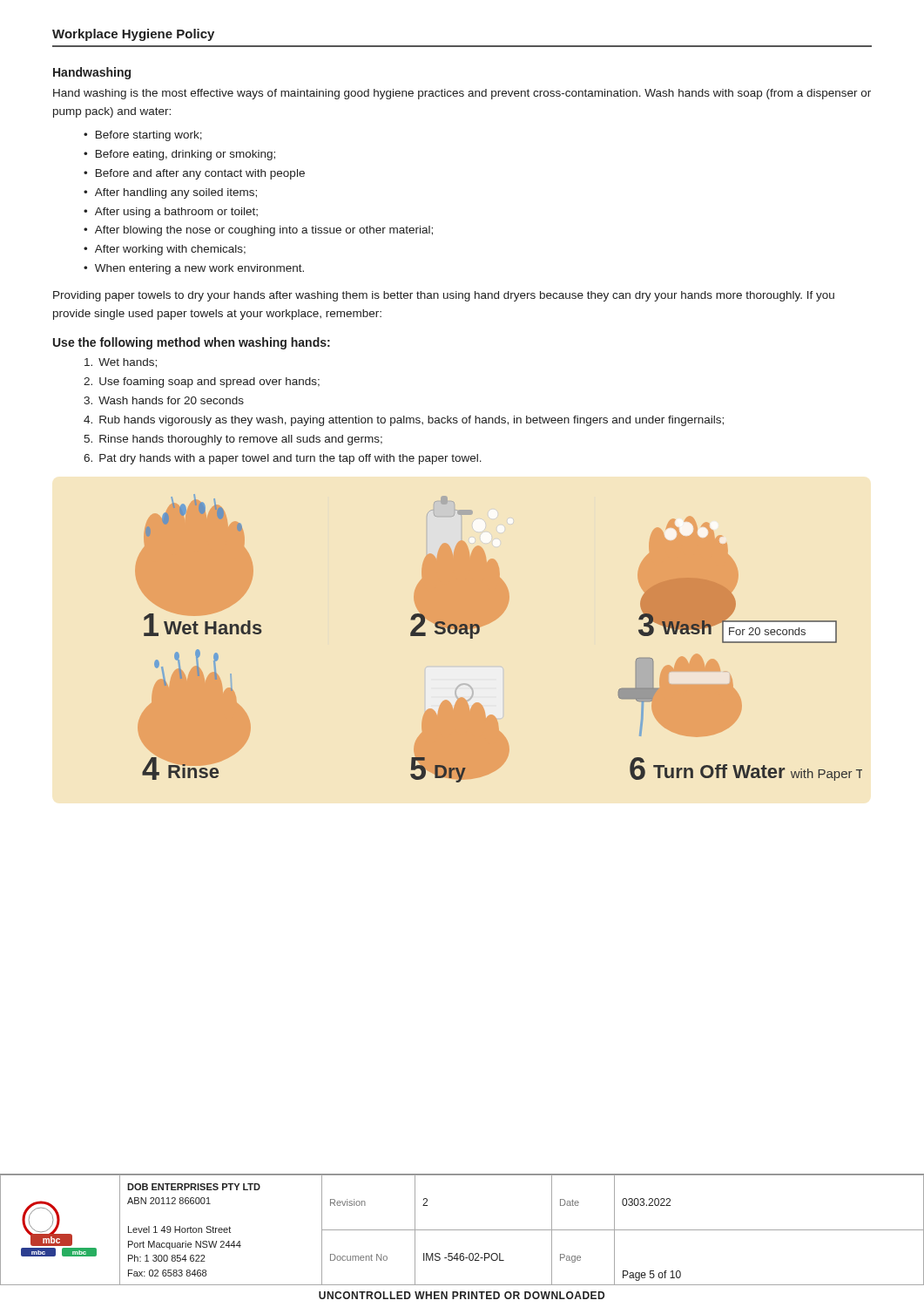The height and width of the screenshot is (1307, 924).
Task: Navigate to the region starting "2.Use foaming soap and spread over"
Action: pos(202,382)
